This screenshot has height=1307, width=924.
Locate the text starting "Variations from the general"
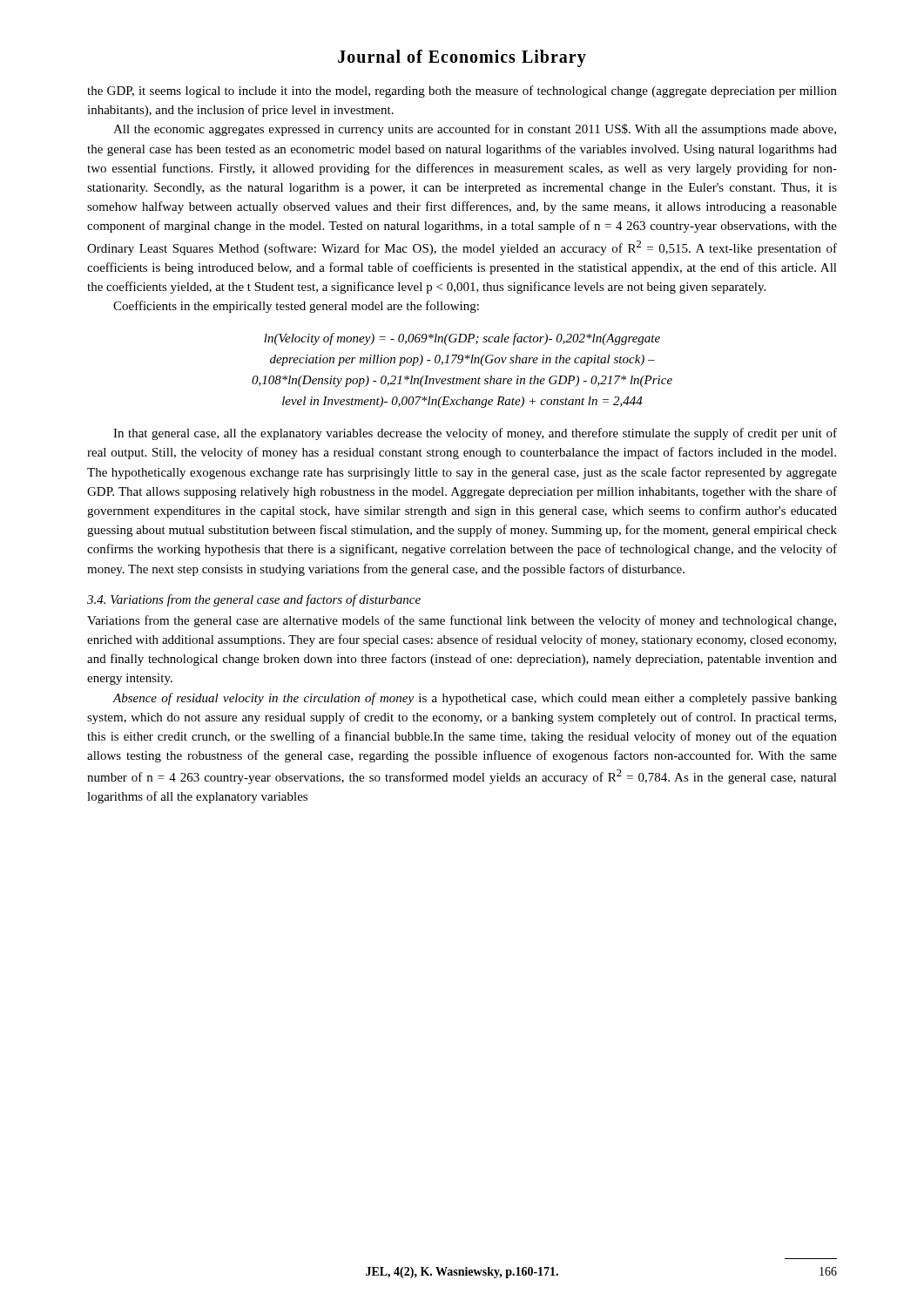tap(462, 709)
